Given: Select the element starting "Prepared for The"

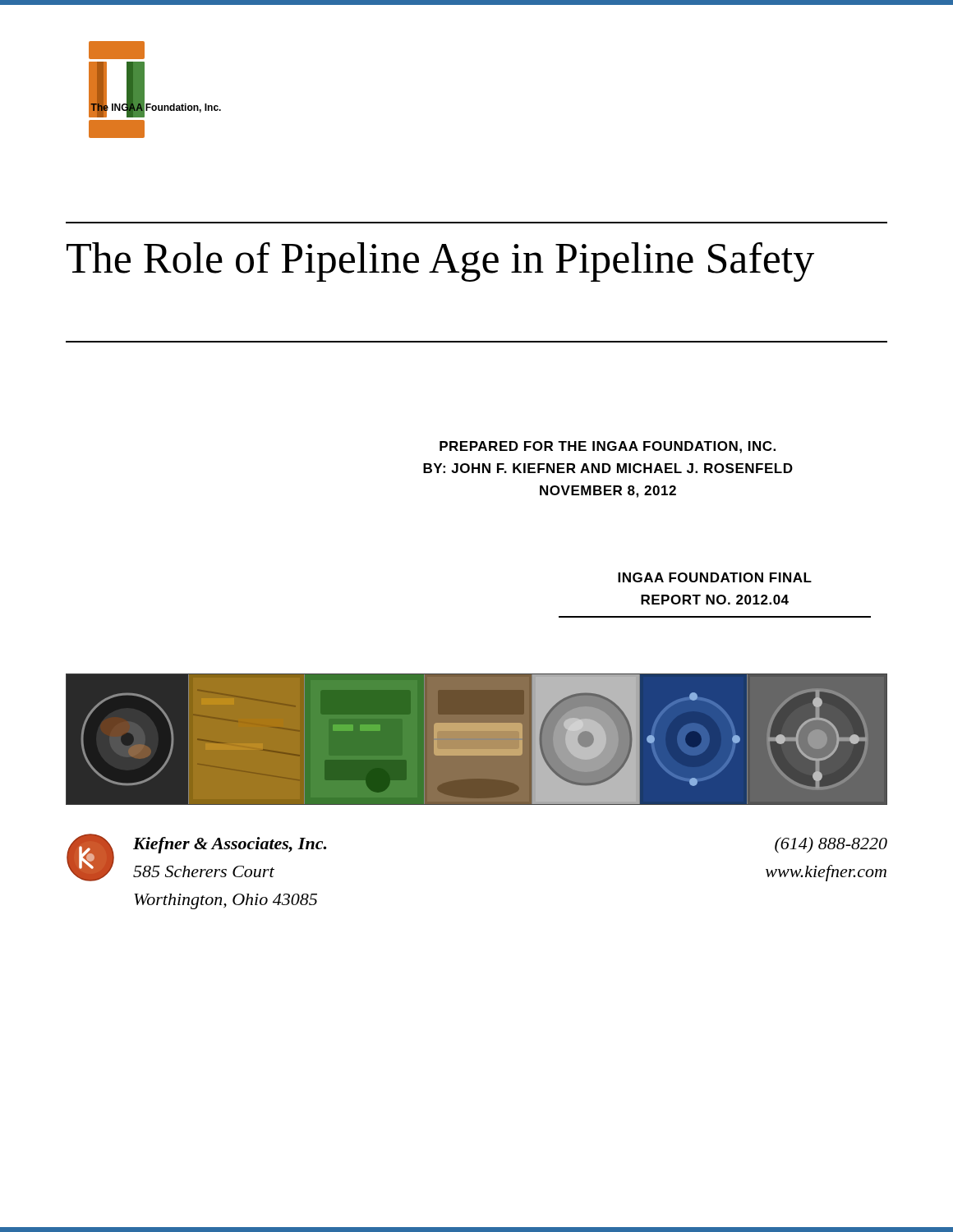Looking at the screenshot, I should 608,469.
